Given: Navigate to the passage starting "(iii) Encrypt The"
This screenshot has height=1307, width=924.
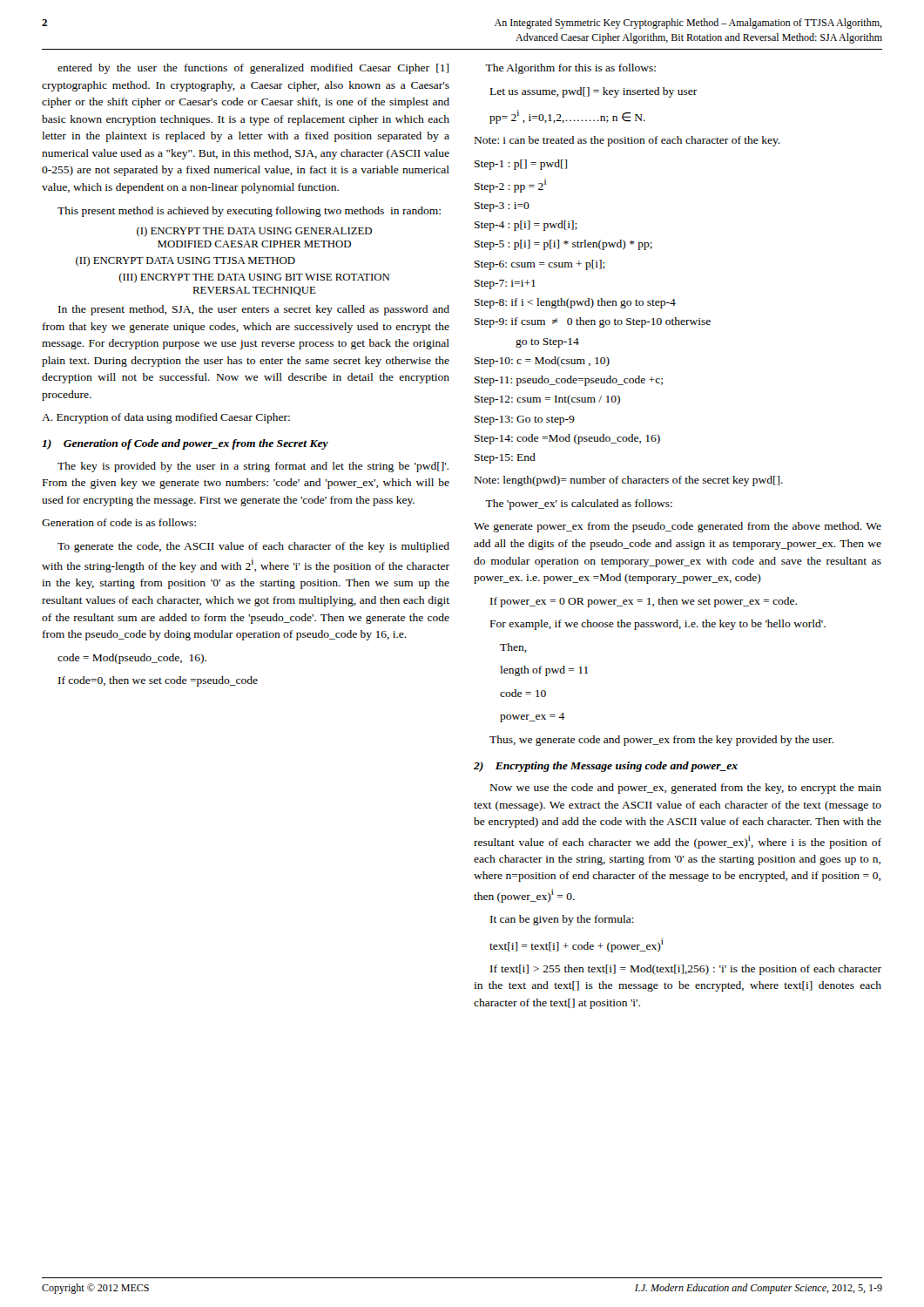Looking at the screenshot, I should (x=254, y=284).
